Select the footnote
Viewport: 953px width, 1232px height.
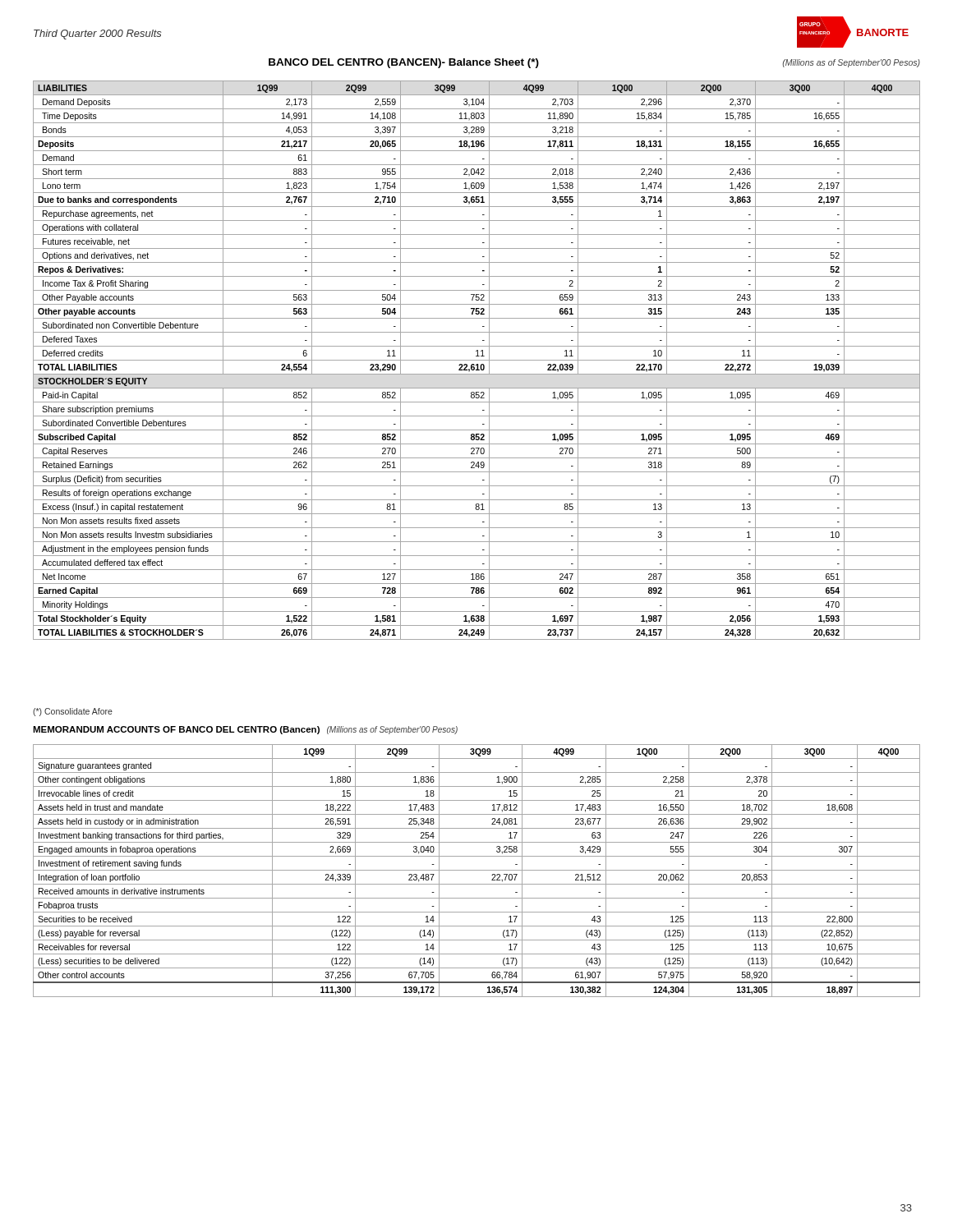coord(73,711)
